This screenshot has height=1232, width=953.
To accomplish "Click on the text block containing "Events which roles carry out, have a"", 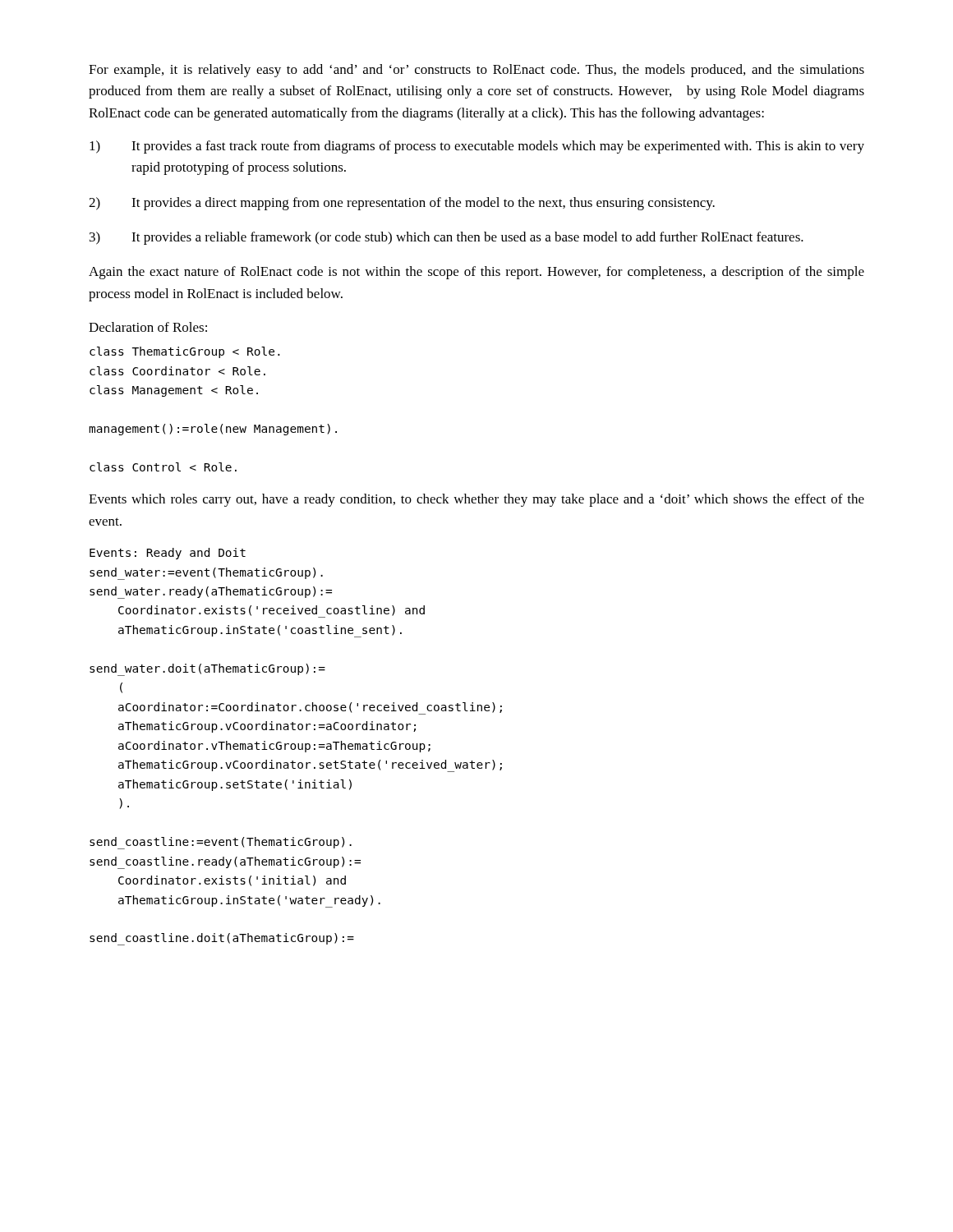I will 476,510.
